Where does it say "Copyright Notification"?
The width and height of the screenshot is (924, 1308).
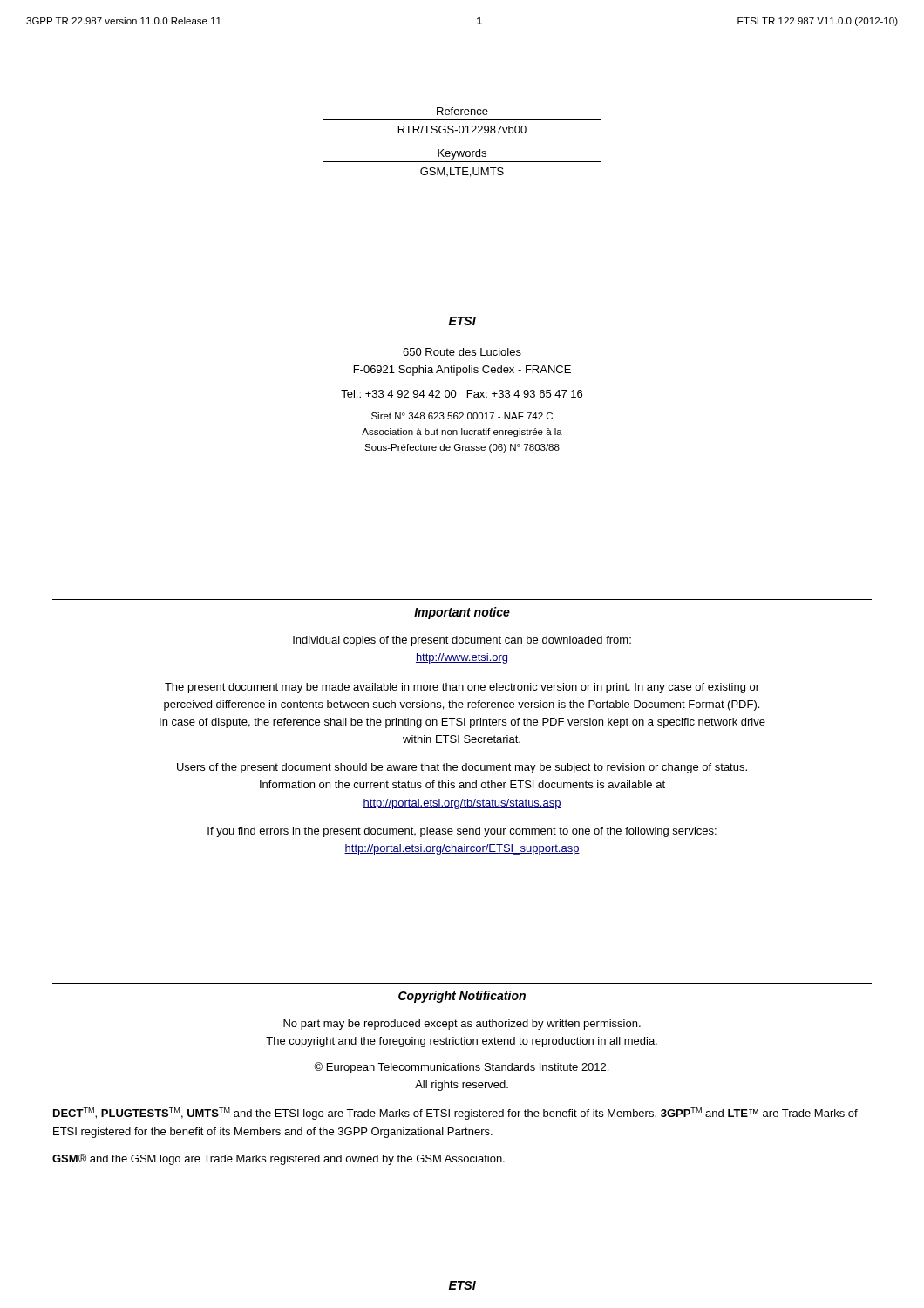click(462, 995)
